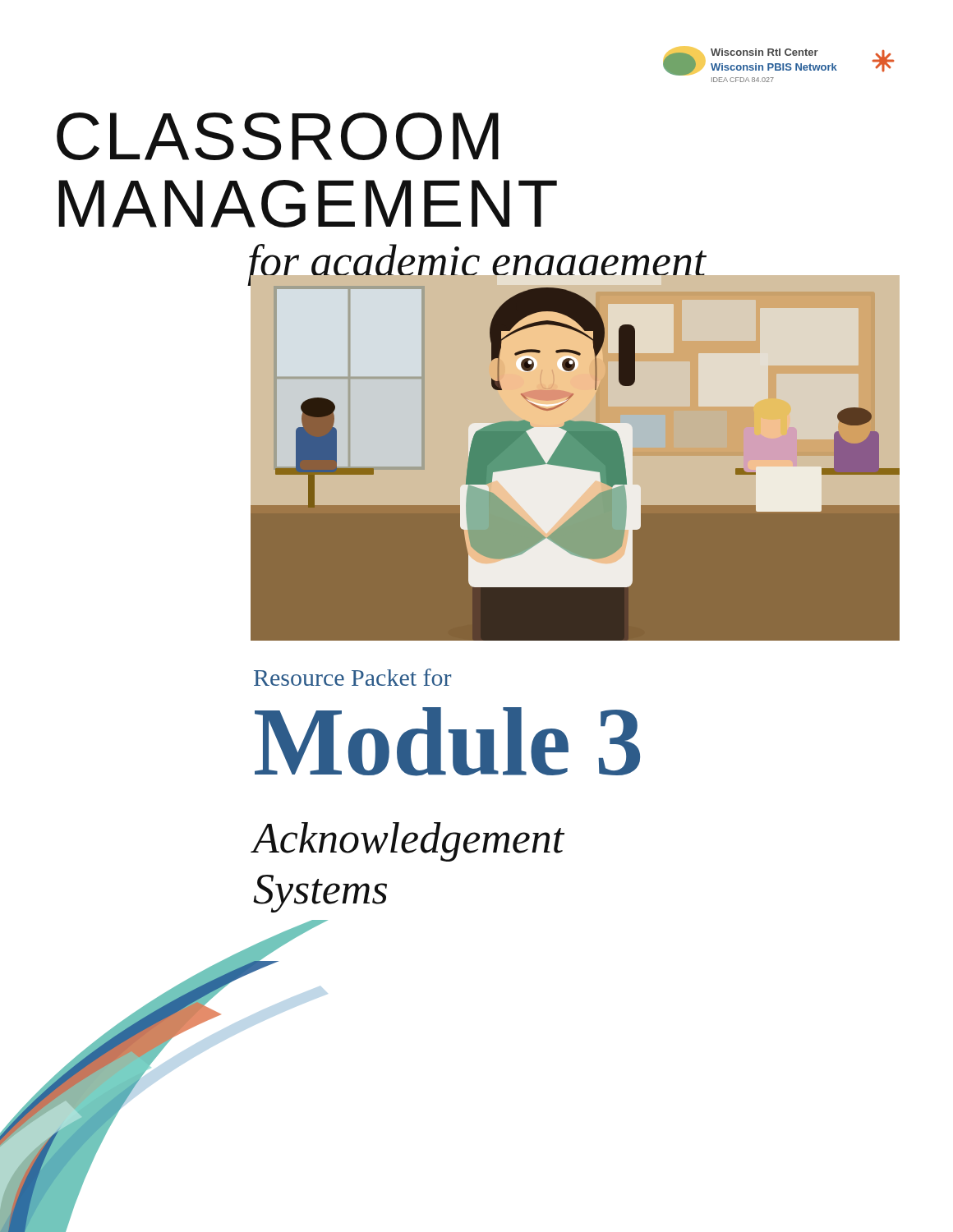
Task: Select the text that says "Resource Packet for"
Action: point(352,677)
